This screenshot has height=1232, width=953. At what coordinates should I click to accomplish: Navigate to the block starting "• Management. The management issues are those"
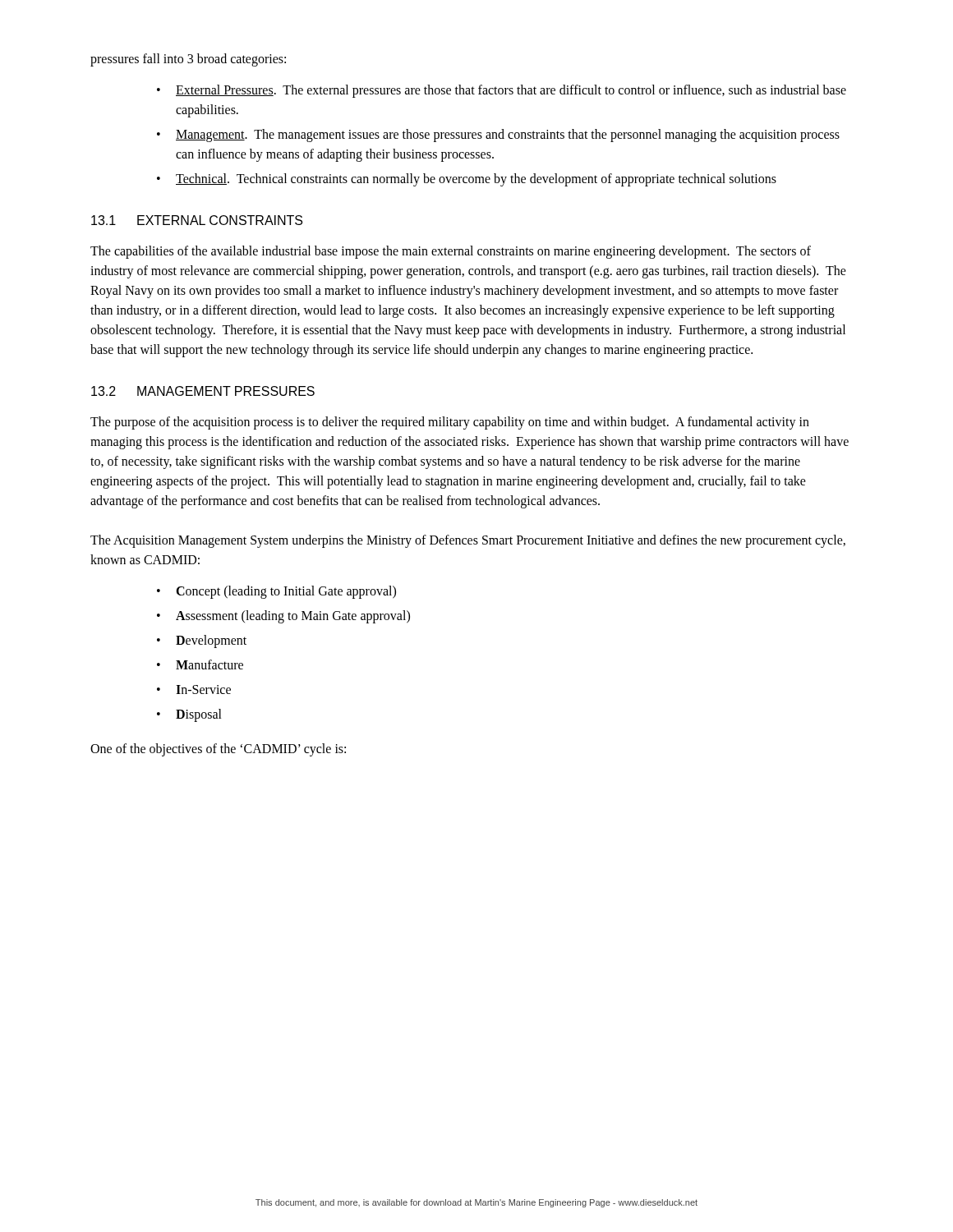coord(505,145)
